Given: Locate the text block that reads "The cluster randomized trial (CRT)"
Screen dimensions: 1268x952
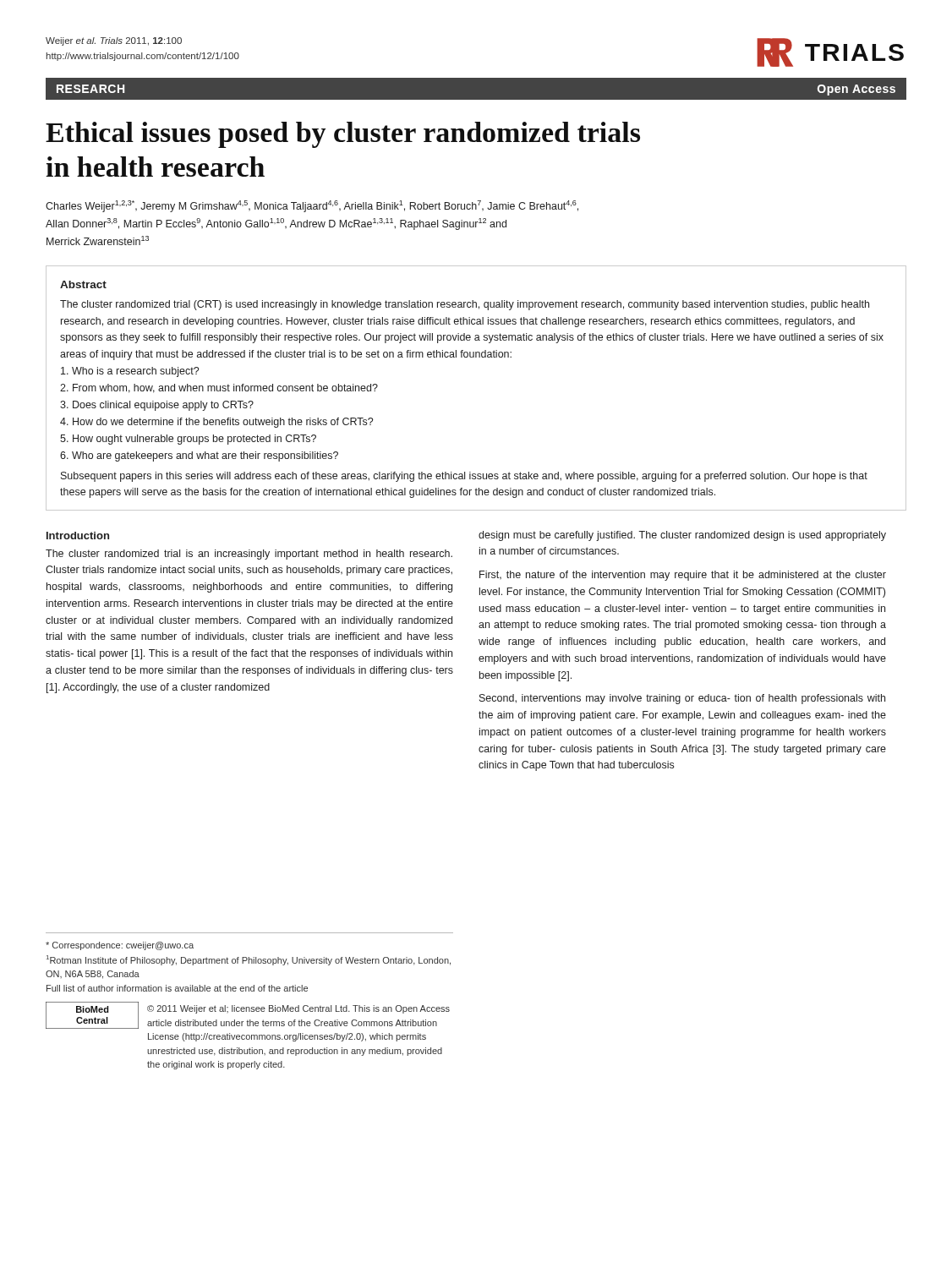Looking at the screenshot, I should coord(472,329).
